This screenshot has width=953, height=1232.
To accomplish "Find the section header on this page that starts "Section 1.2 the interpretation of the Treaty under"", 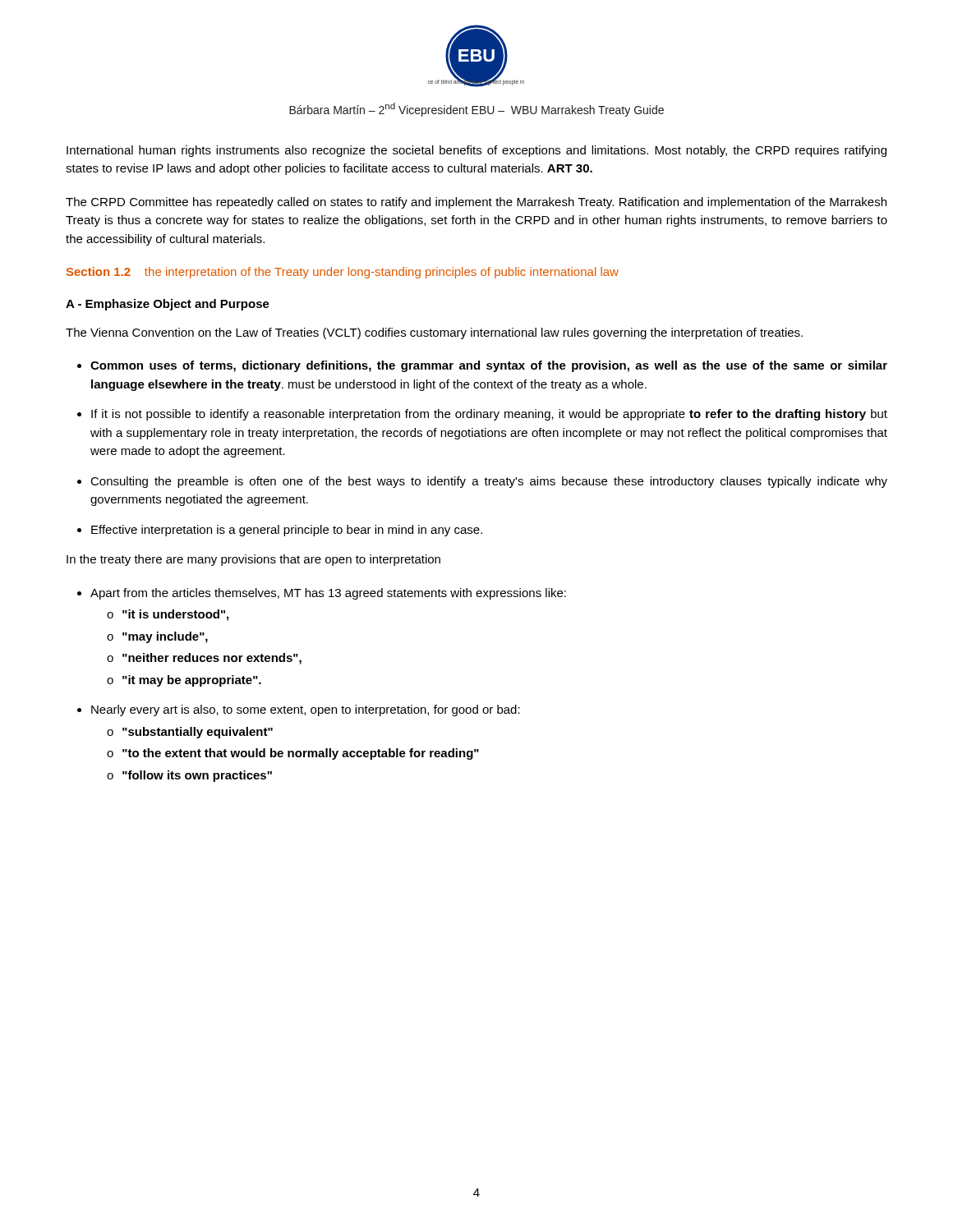I will [342, 272].
